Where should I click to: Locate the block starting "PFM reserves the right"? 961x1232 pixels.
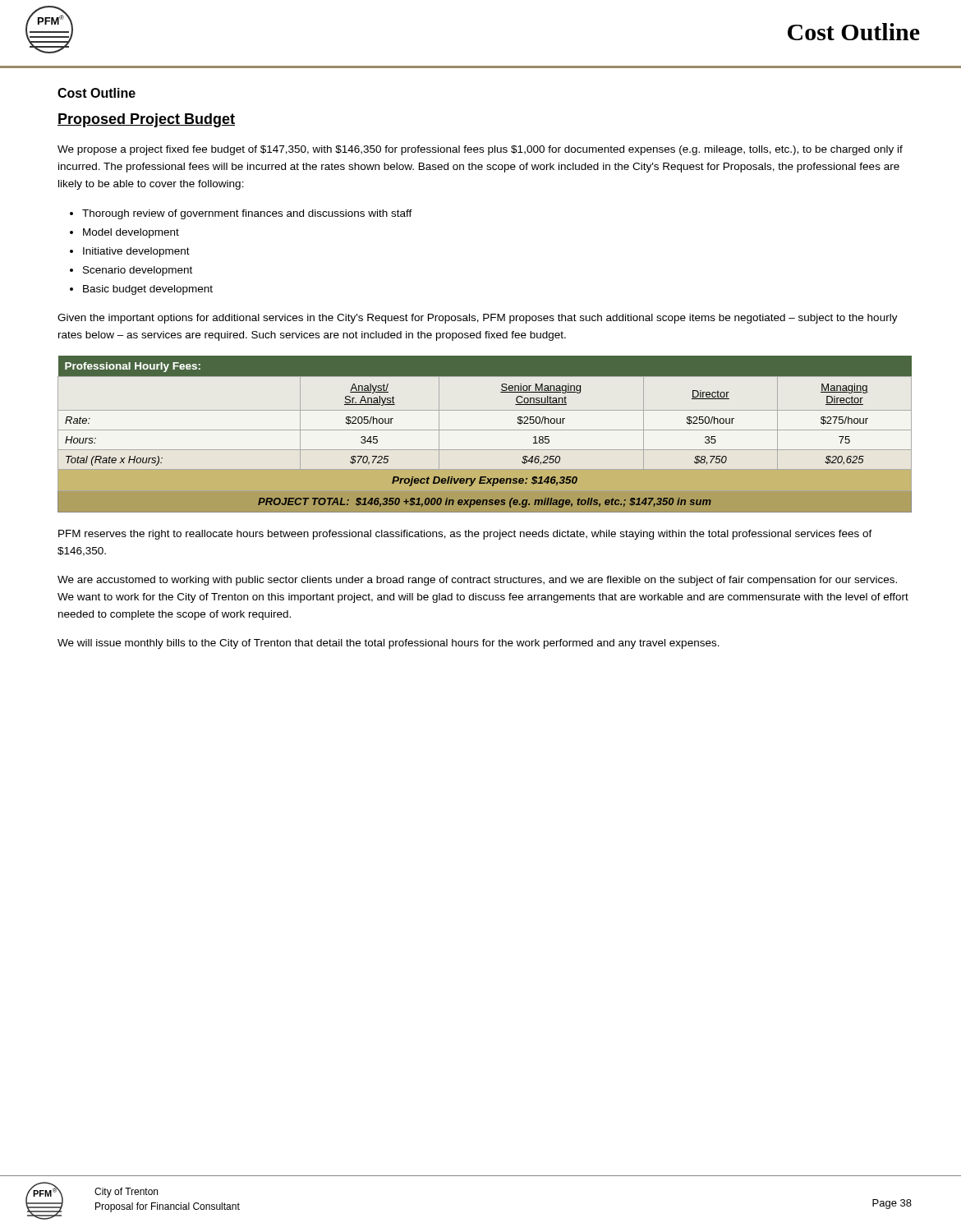pos(465,542)
